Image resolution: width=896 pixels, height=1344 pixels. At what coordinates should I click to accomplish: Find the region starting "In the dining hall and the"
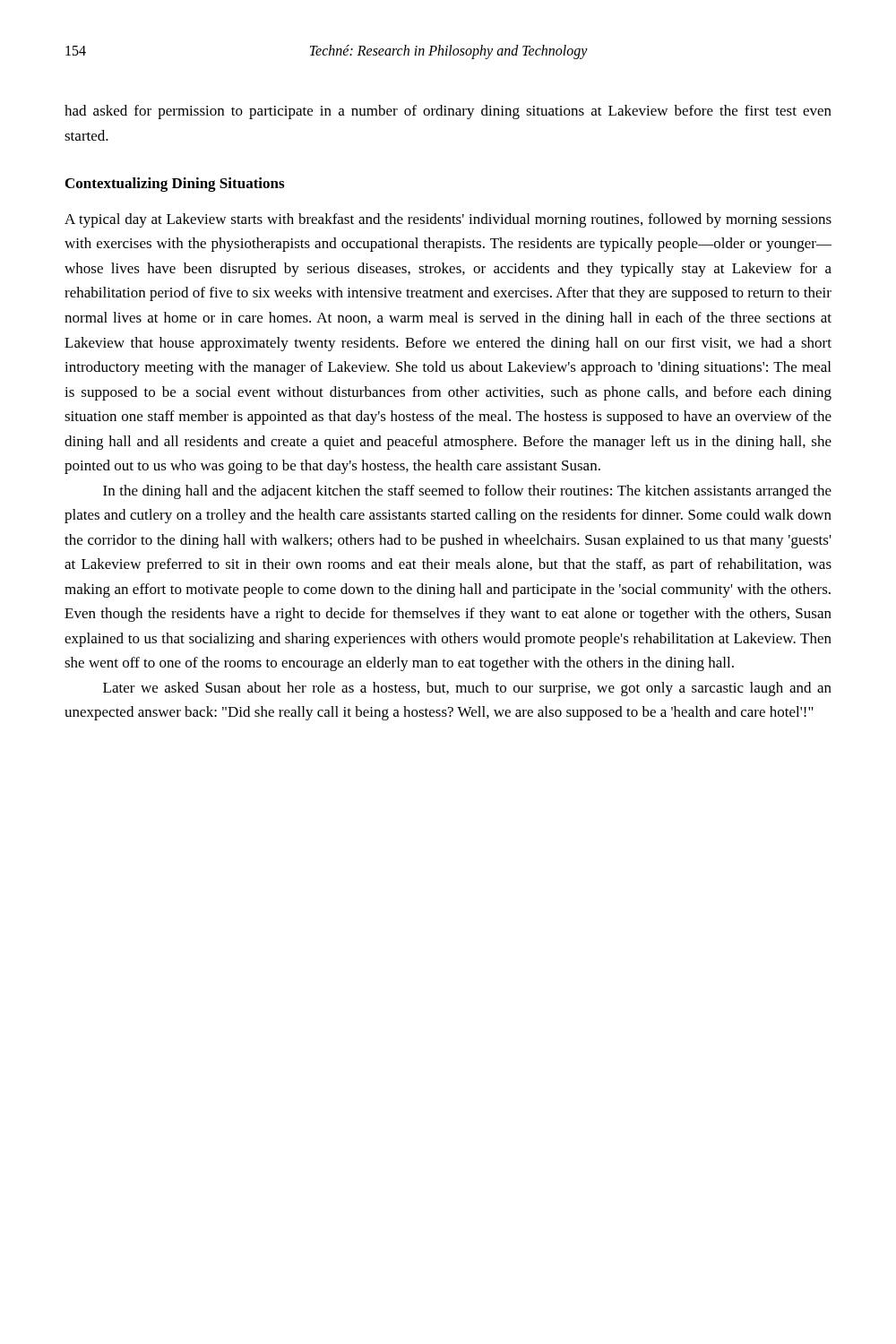click(448, 577)
